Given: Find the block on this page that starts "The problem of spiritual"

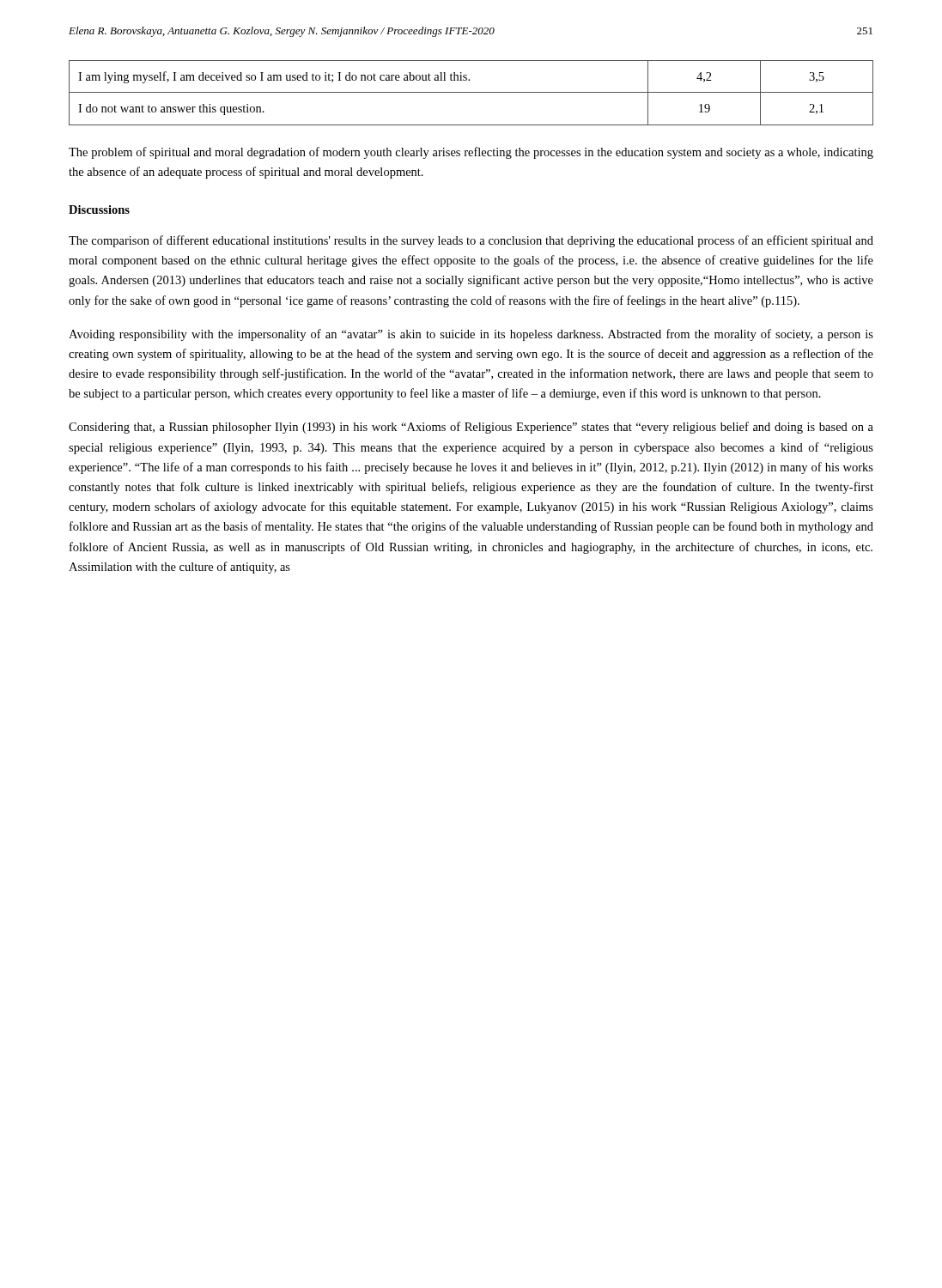Looking at the screenshot, I should [471, 162].
